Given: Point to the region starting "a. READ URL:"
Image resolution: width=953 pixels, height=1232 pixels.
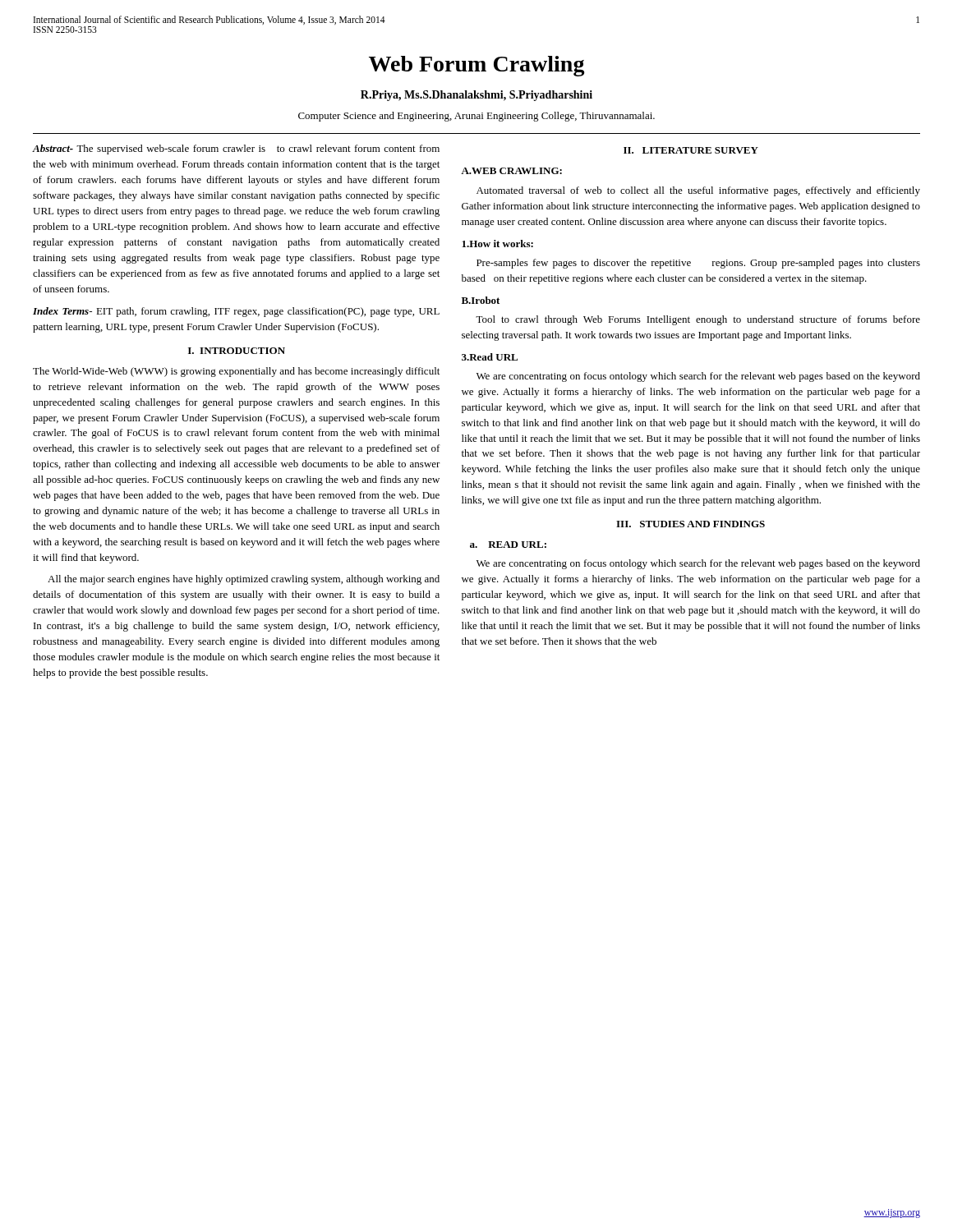Looking at the screenshot, I should [x=508, y=544].
